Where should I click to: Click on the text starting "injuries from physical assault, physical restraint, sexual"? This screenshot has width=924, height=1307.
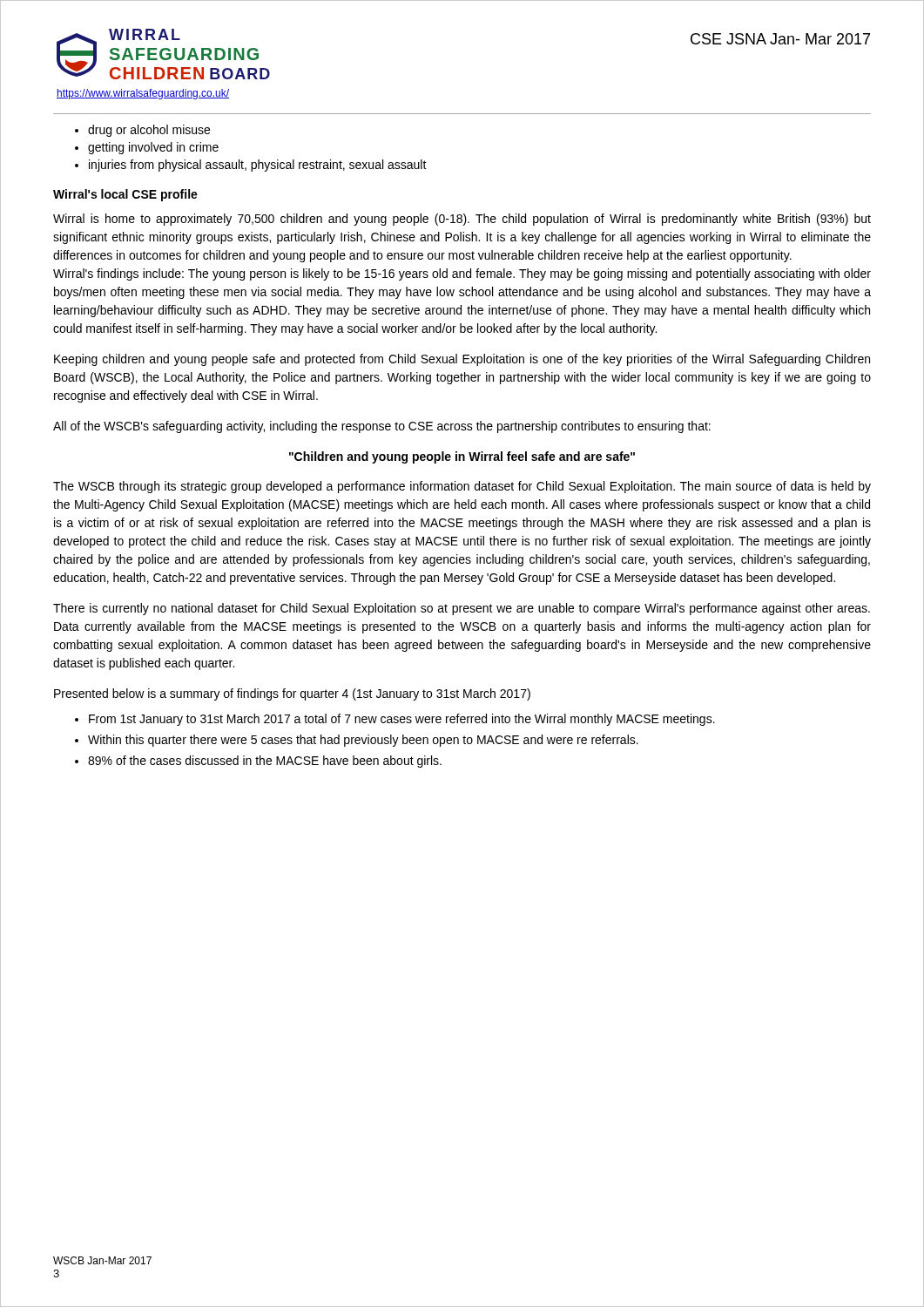[257, 164]
